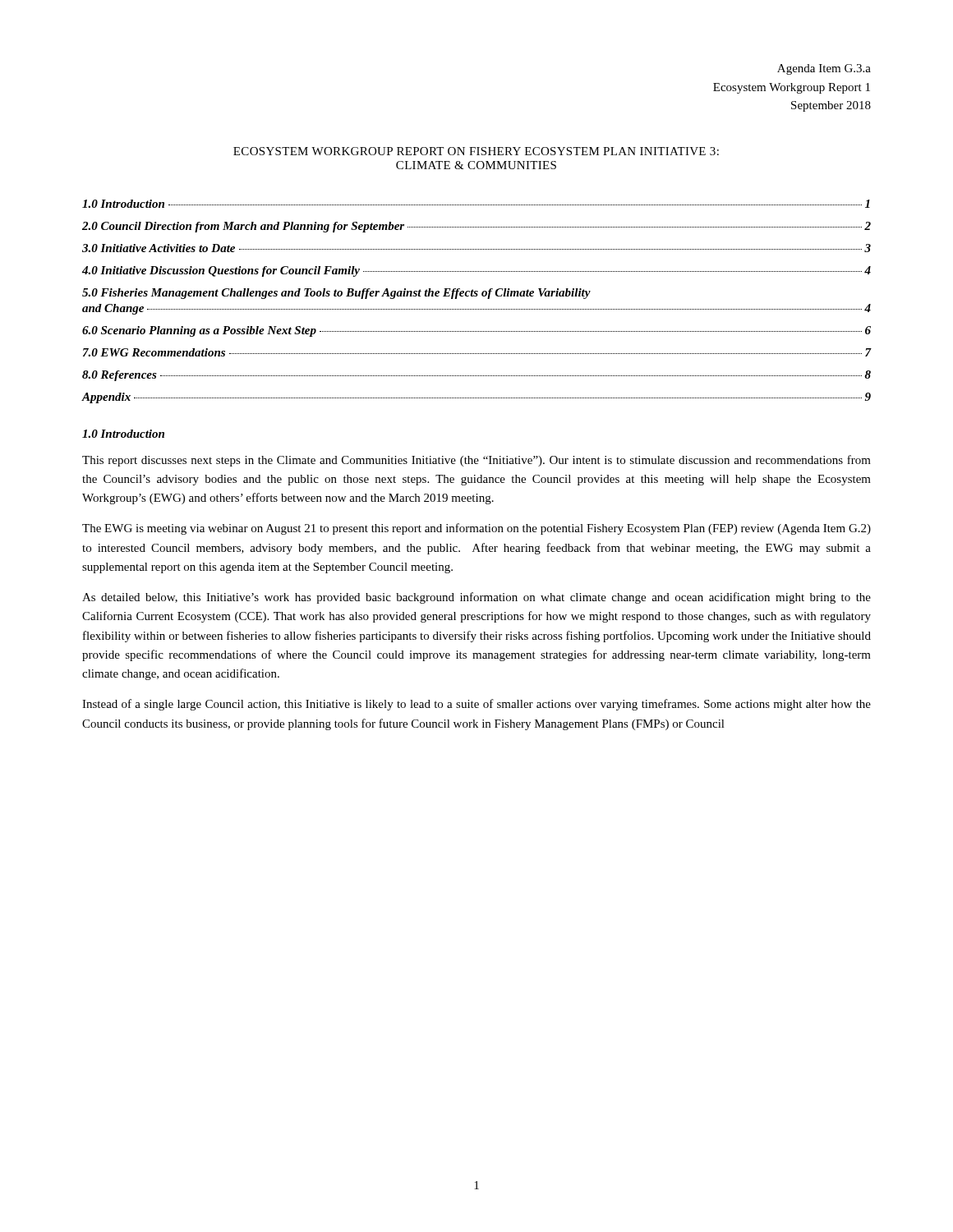Locate the passage starting "The EWG is meeting via webinar"
The width and height of the screenshot is (953, 1232).
476,547
